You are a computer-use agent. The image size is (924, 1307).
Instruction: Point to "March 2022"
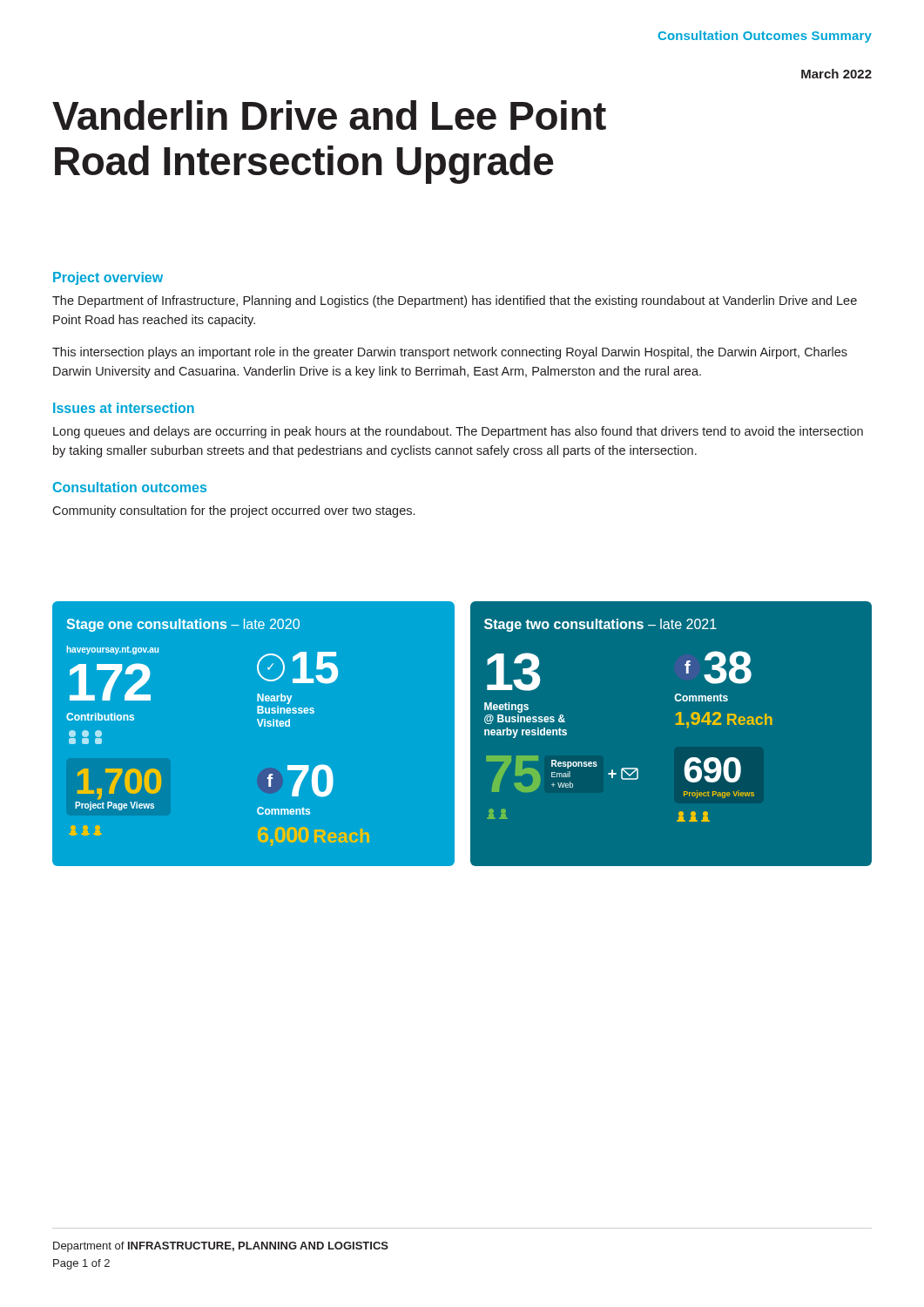point(836,74)
